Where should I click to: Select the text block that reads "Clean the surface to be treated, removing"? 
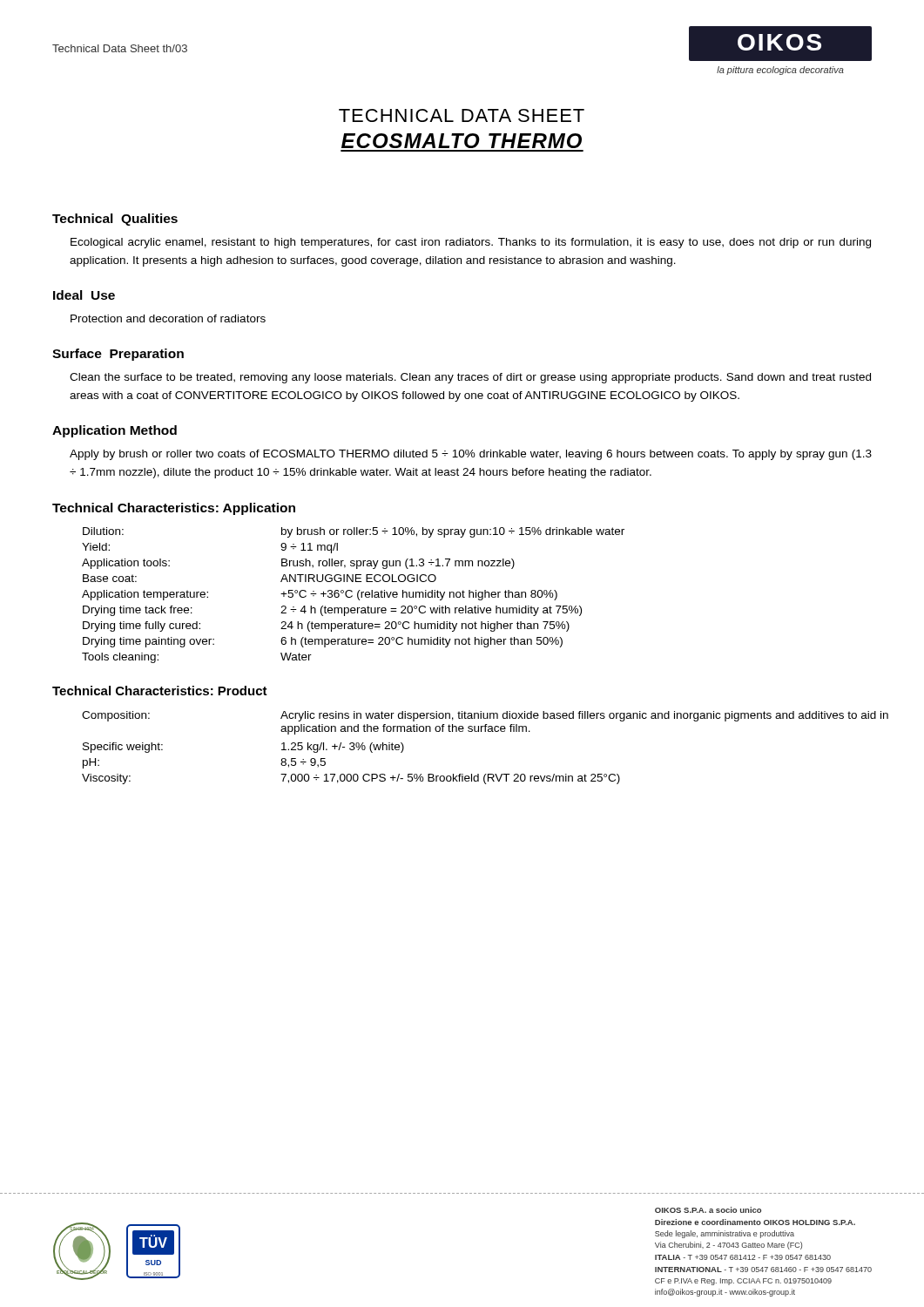click(471, 386)
